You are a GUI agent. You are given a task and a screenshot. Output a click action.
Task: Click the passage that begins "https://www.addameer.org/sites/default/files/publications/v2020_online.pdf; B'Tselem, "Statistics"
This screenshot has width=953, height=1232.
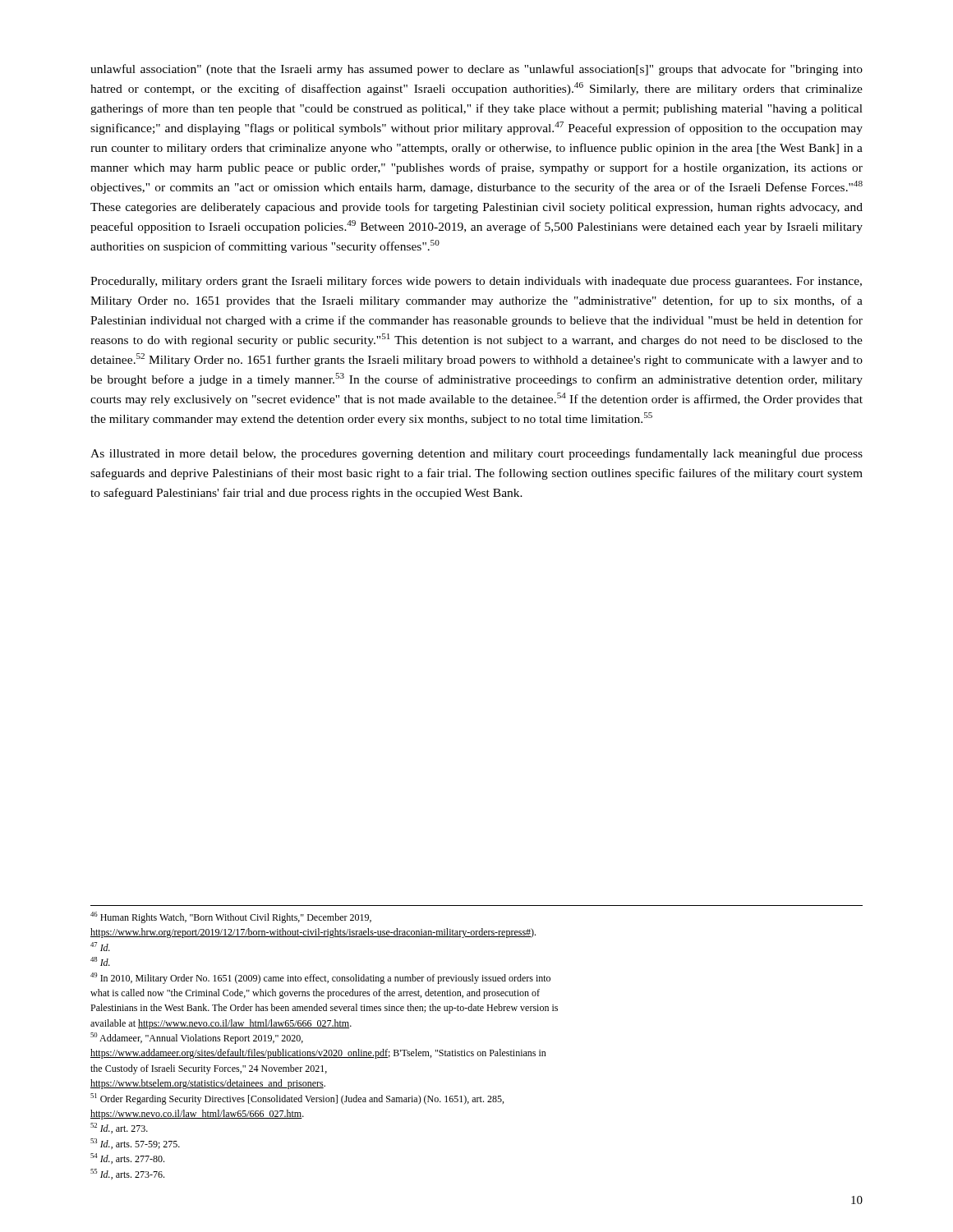tap(318, 1053)
